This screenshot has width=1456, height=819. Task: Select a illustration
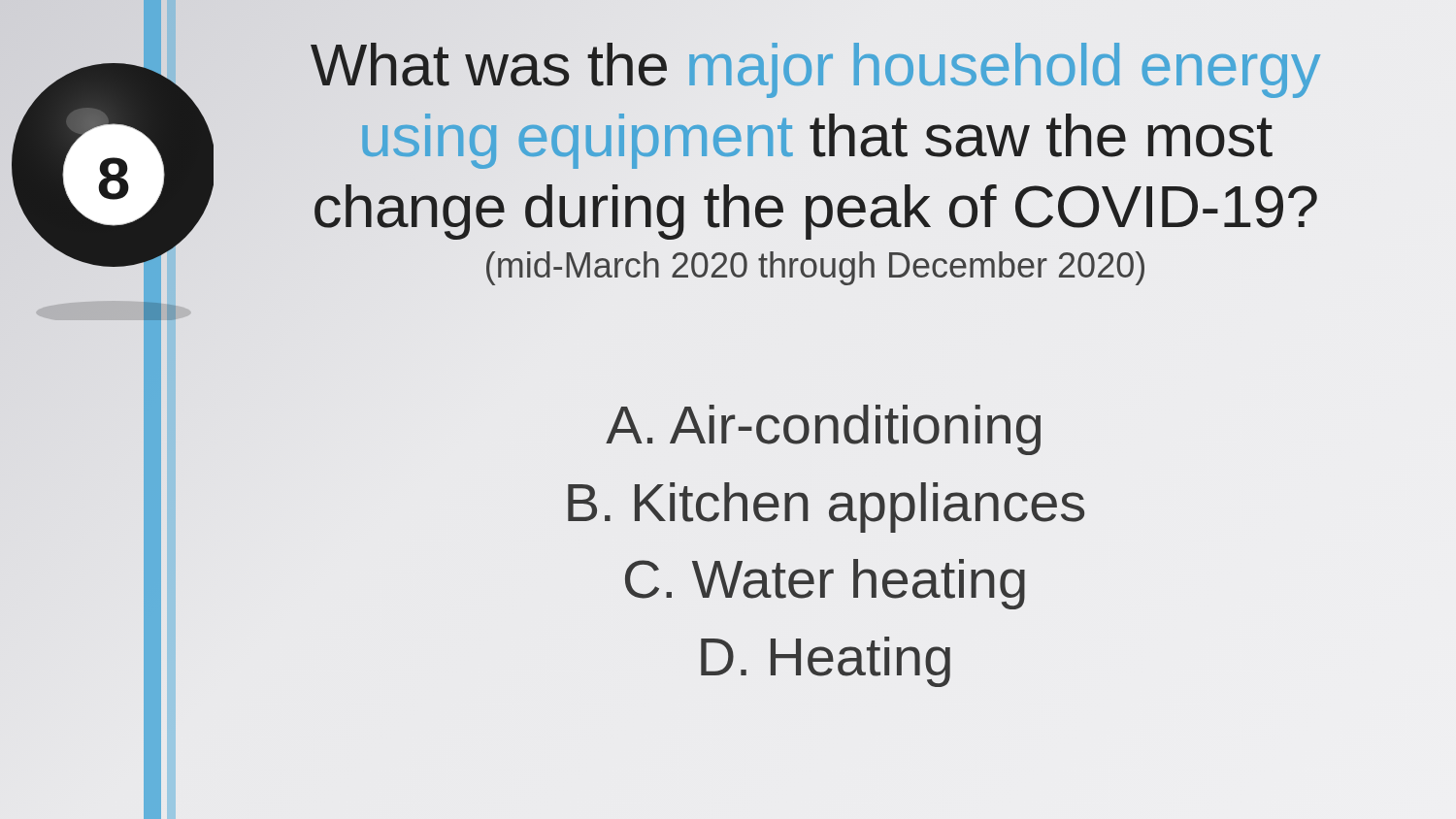point(112,184)
